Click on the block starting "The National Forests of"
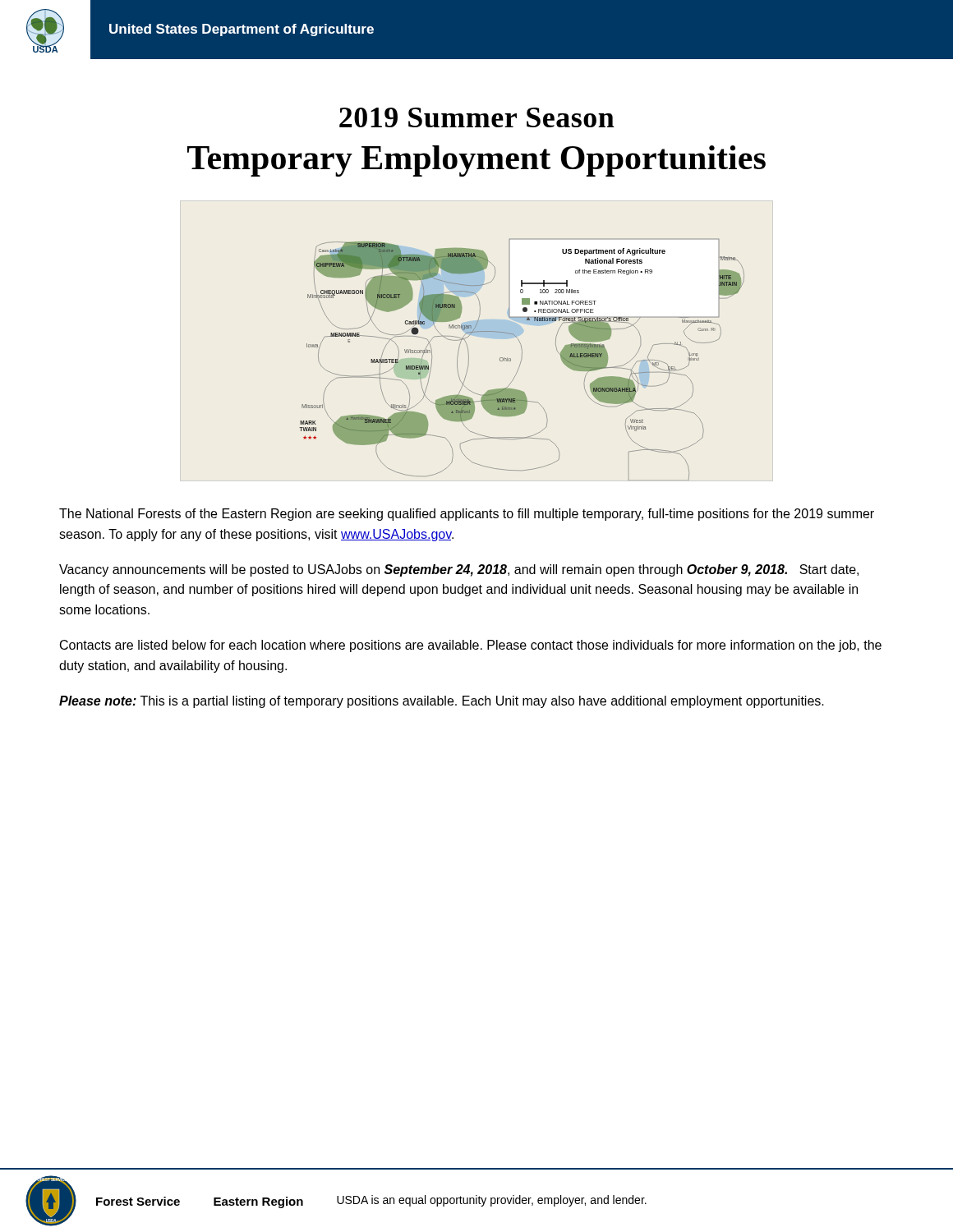Viewport: 953px width, 1232px height. (x=467, y=524)
